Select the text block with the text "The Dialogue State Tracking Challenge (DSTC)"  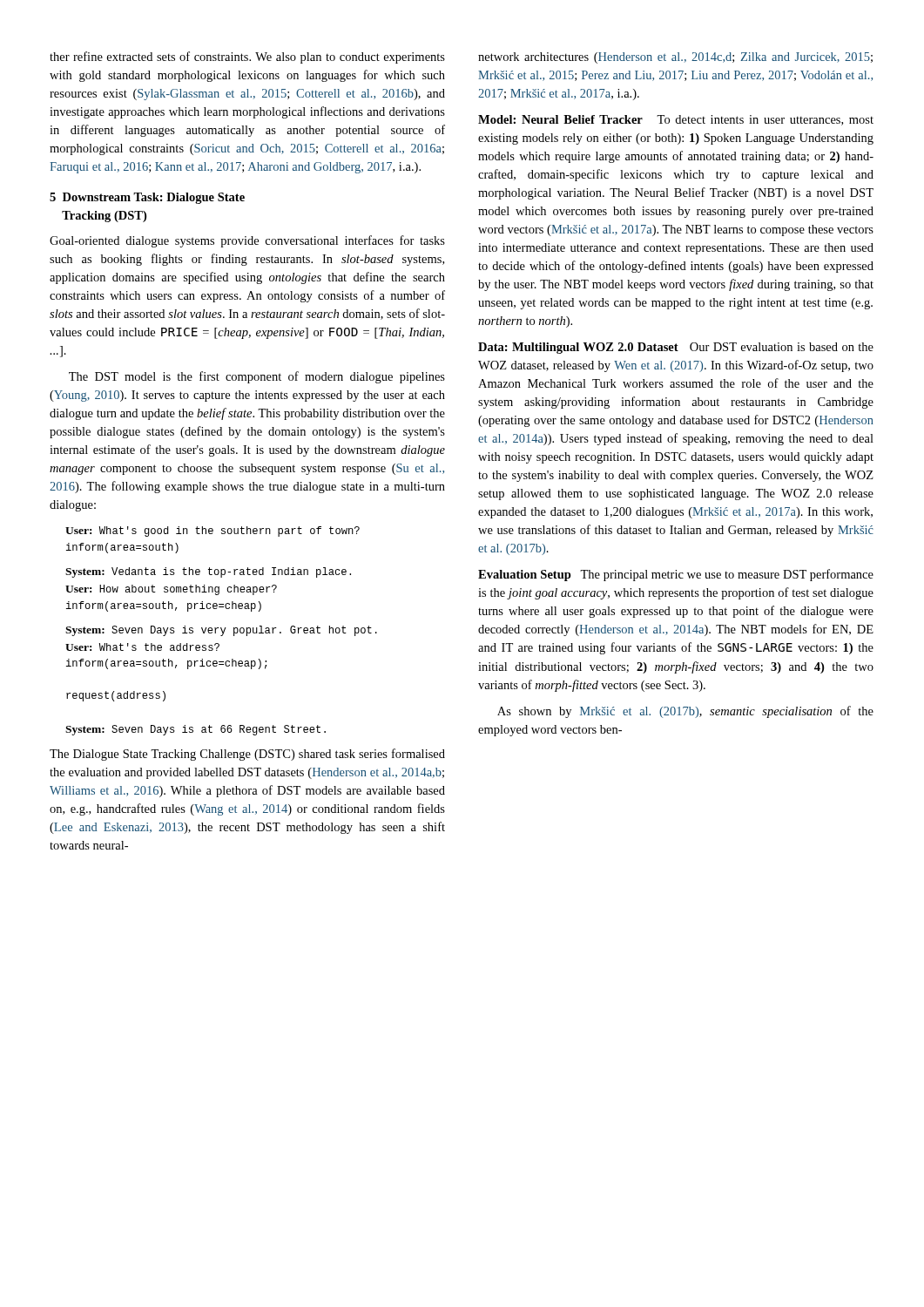click(x=247, y=800)
